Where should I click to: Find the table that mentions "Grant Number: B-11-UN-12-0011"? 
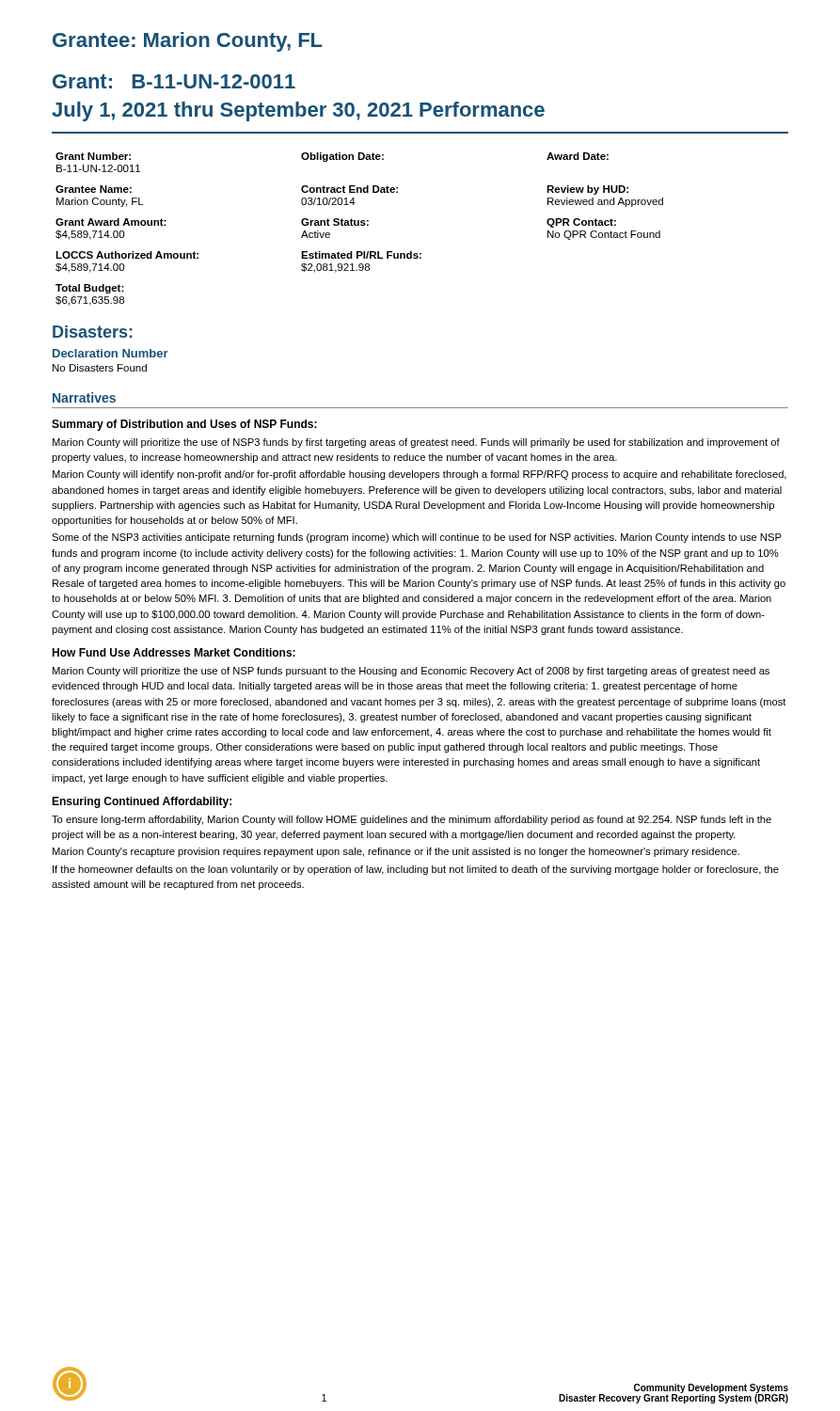click(420, 227)
